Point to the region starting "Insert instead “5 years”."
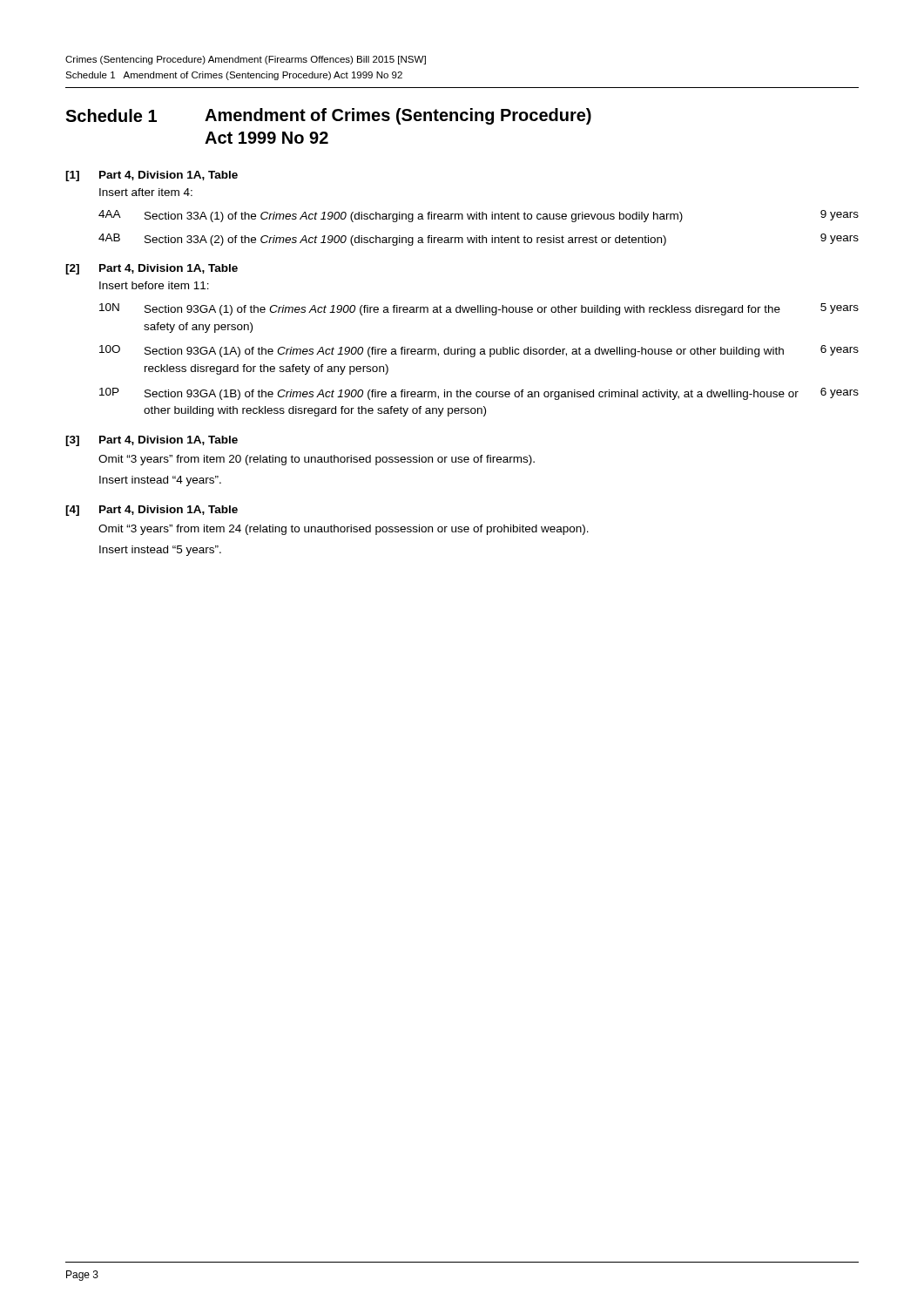The image size is (924, 1307). click(160, 550)
